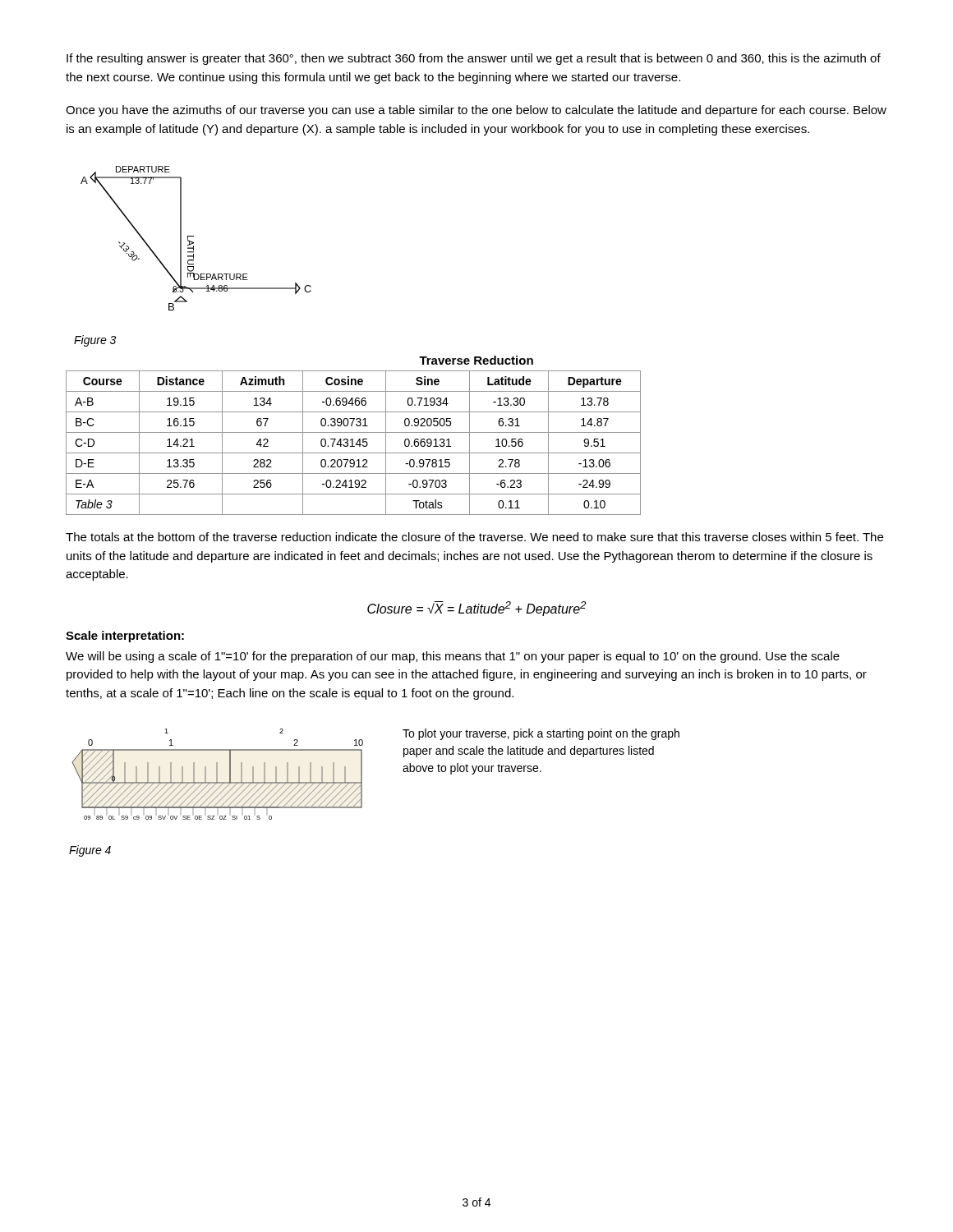Viewport: 953px width, 1232px height.
Task: Where is the formula that starts "Closure = √X ="?
Action: [x=476, y=607]
